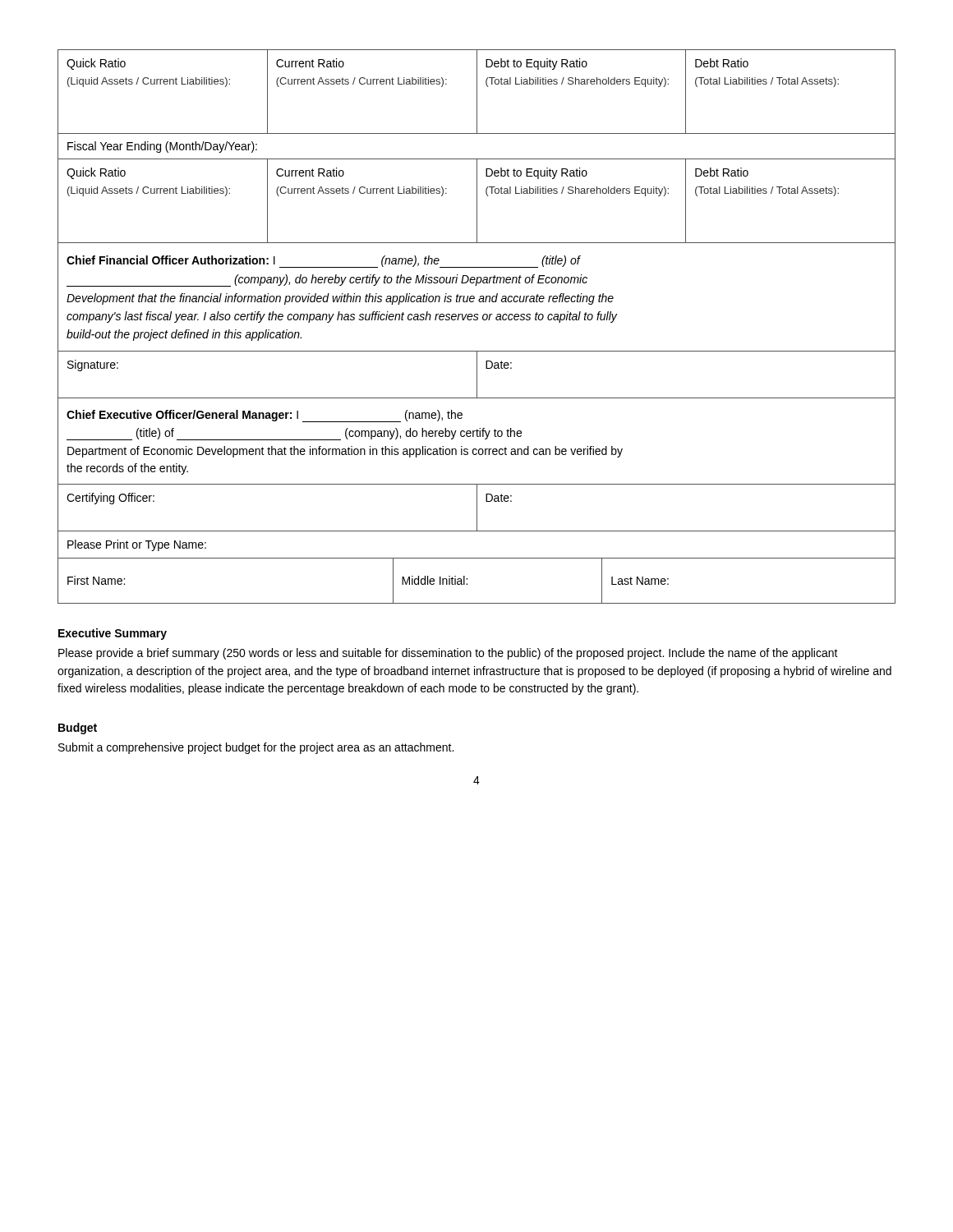953x1232 pixels.
Task: Find the block starting "Fiscal Year Ending (Month/Day/Year):"
Action: pyautogui.click(x=162, y=146)
